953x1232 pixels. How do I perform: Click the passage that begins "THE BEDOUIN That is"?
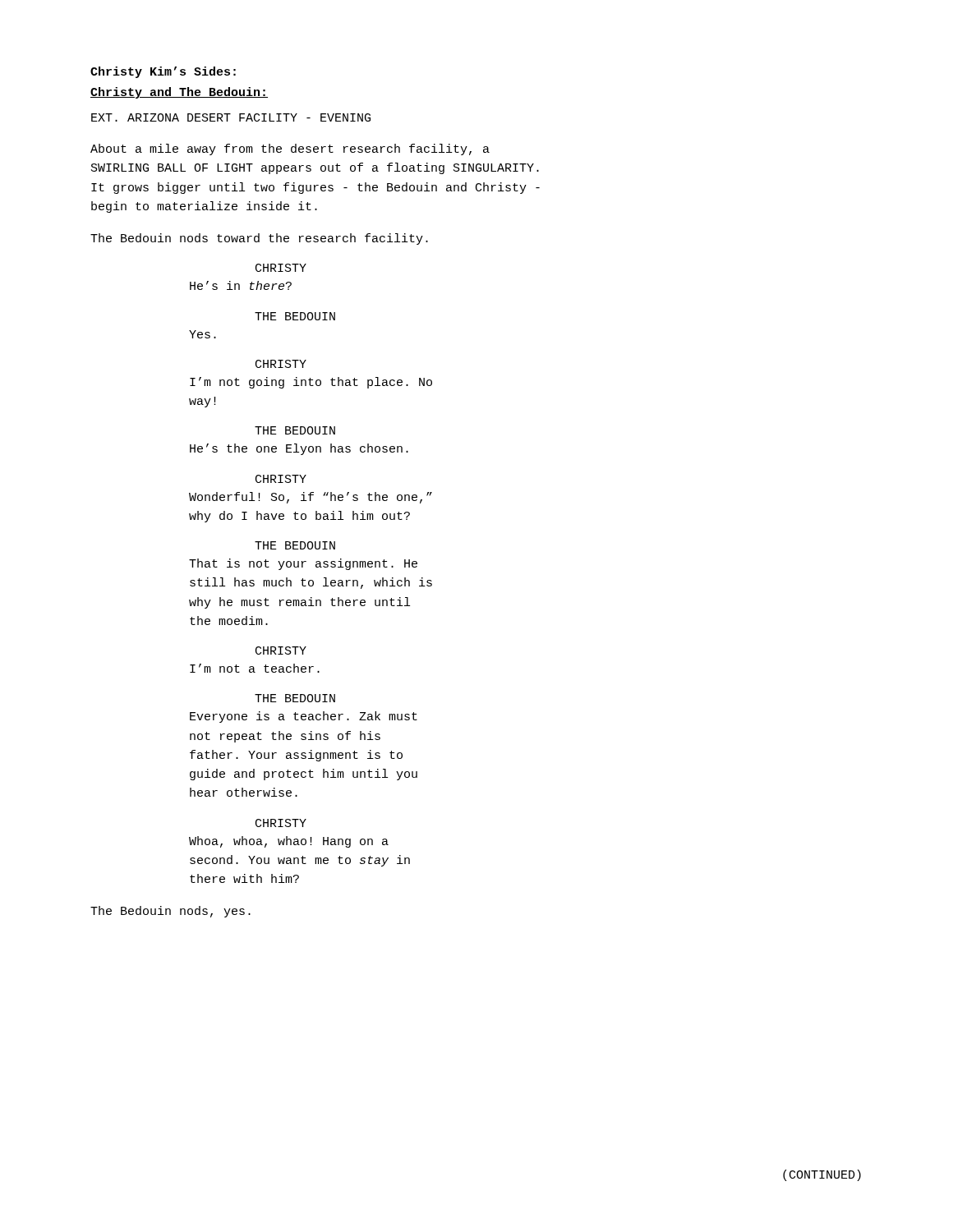tap(361, 586)
